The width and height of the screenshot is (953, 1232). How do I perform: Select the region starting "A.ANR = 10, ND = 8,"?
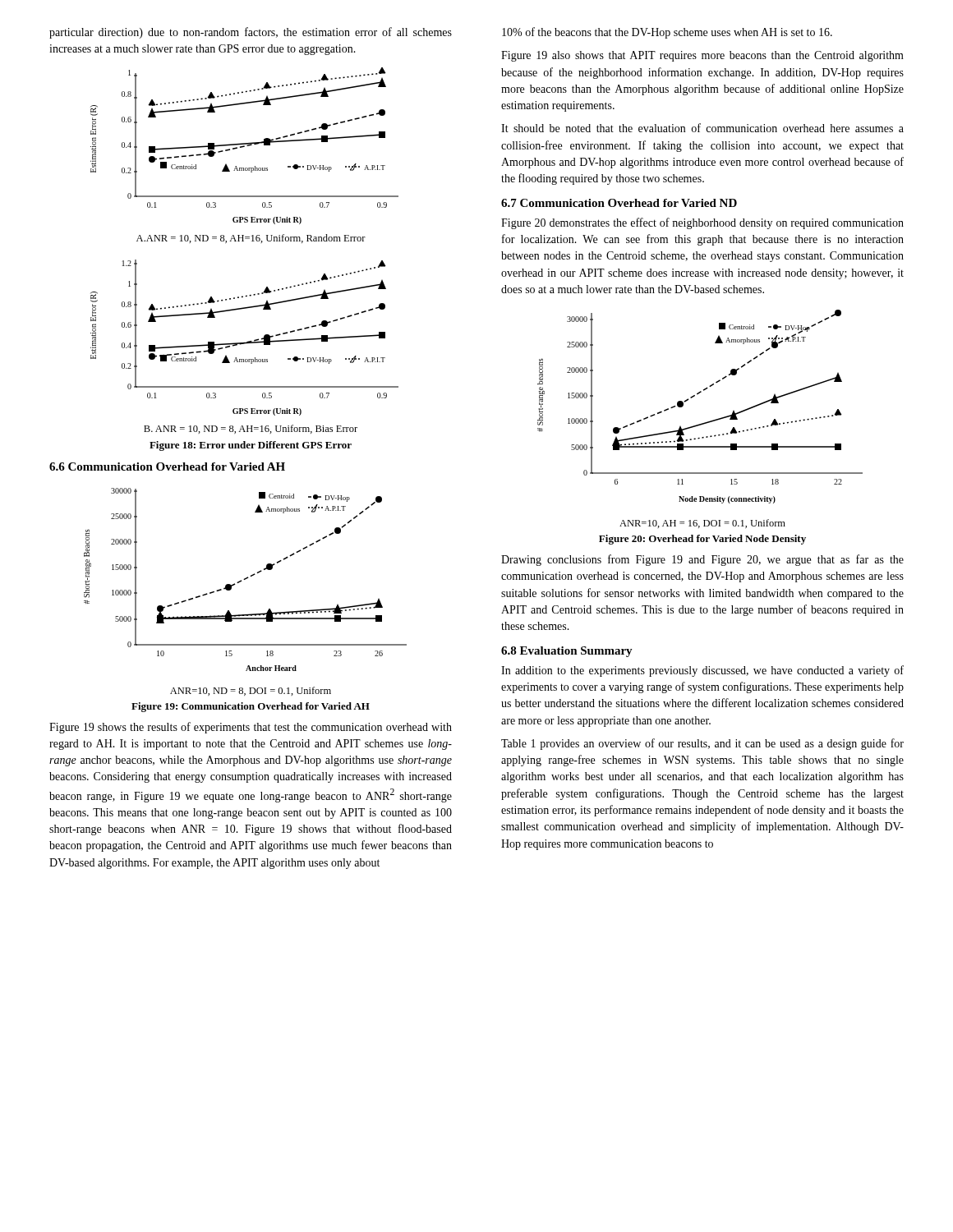(x=251, y=238)
